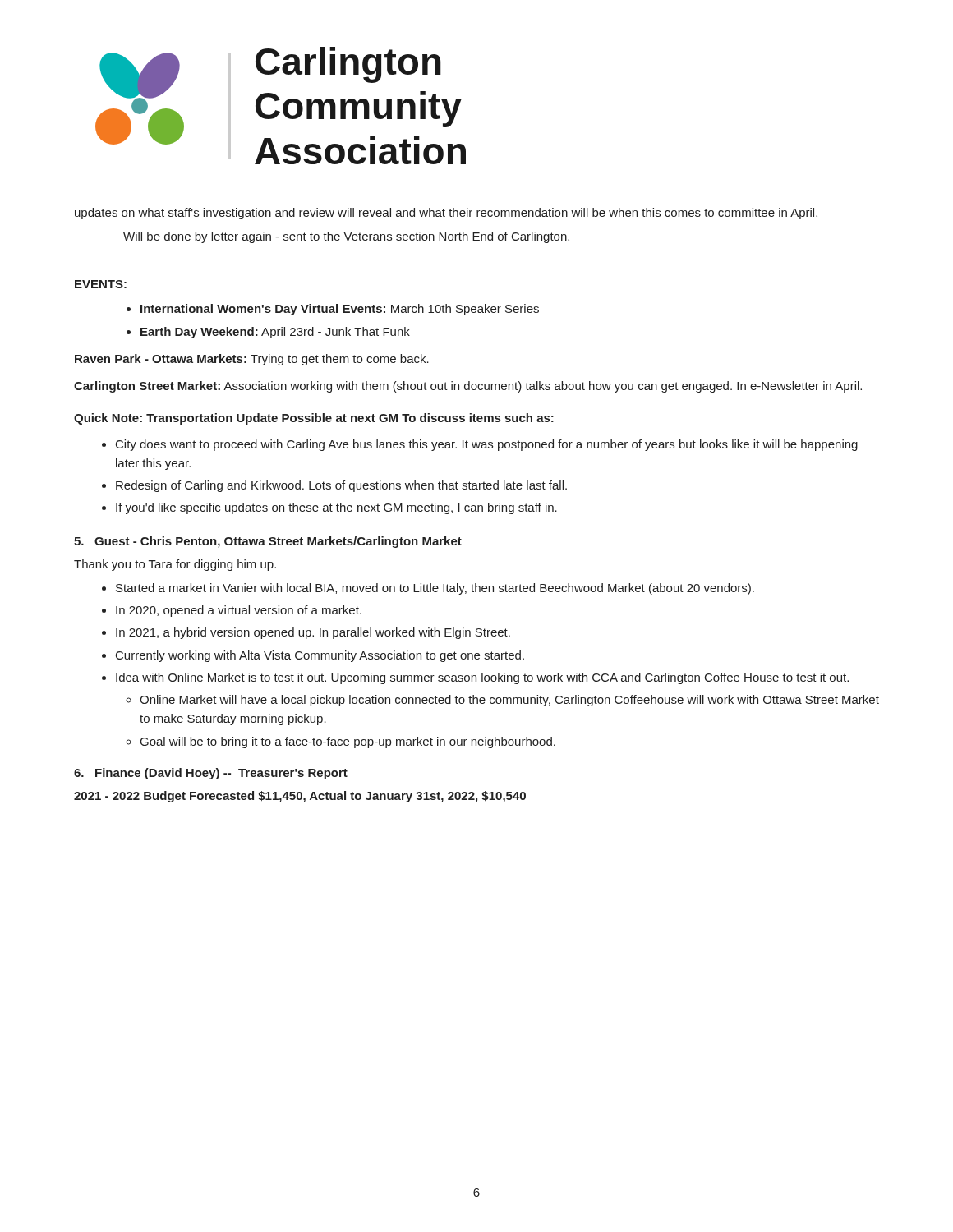The width and height of the screenshot is (953, 1232).
Task: Find the list item with the text "International Women's Day Virtual"
Action: (x=509, y=309)
